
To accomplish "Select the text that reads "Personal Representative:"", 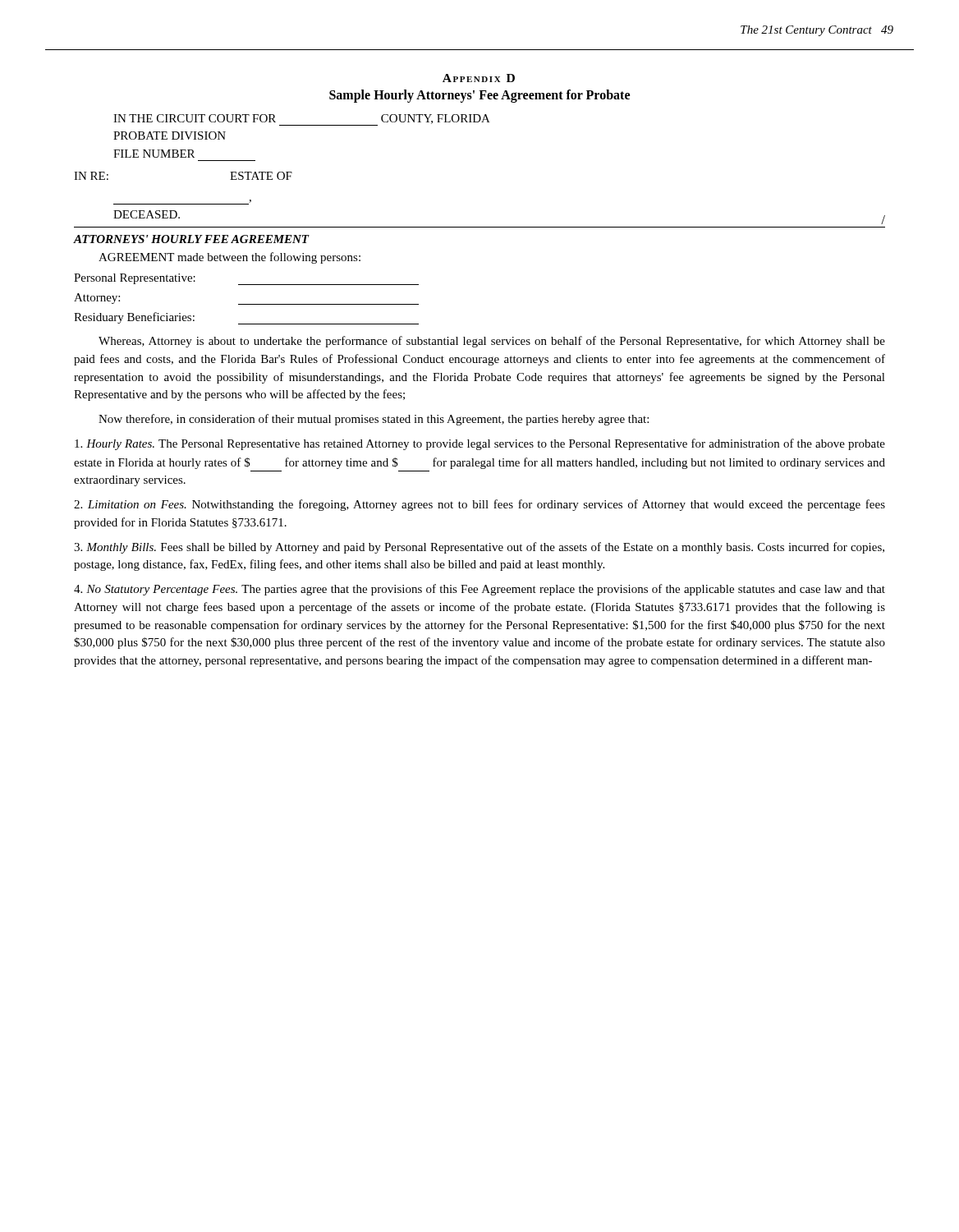I will pyautogui.click(x=246, y=278).
